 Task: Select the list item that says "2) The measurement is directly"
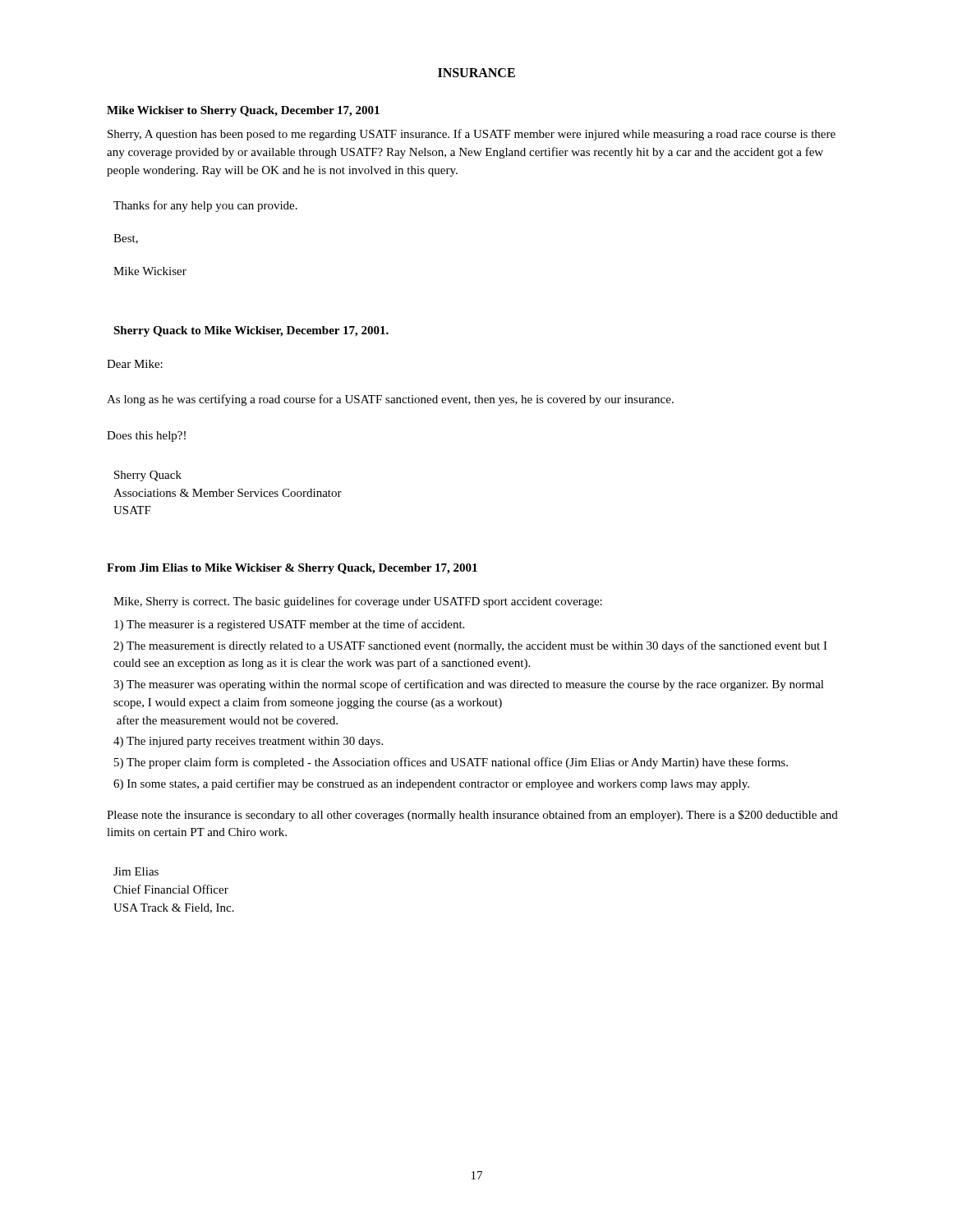(x=470, y=654)
